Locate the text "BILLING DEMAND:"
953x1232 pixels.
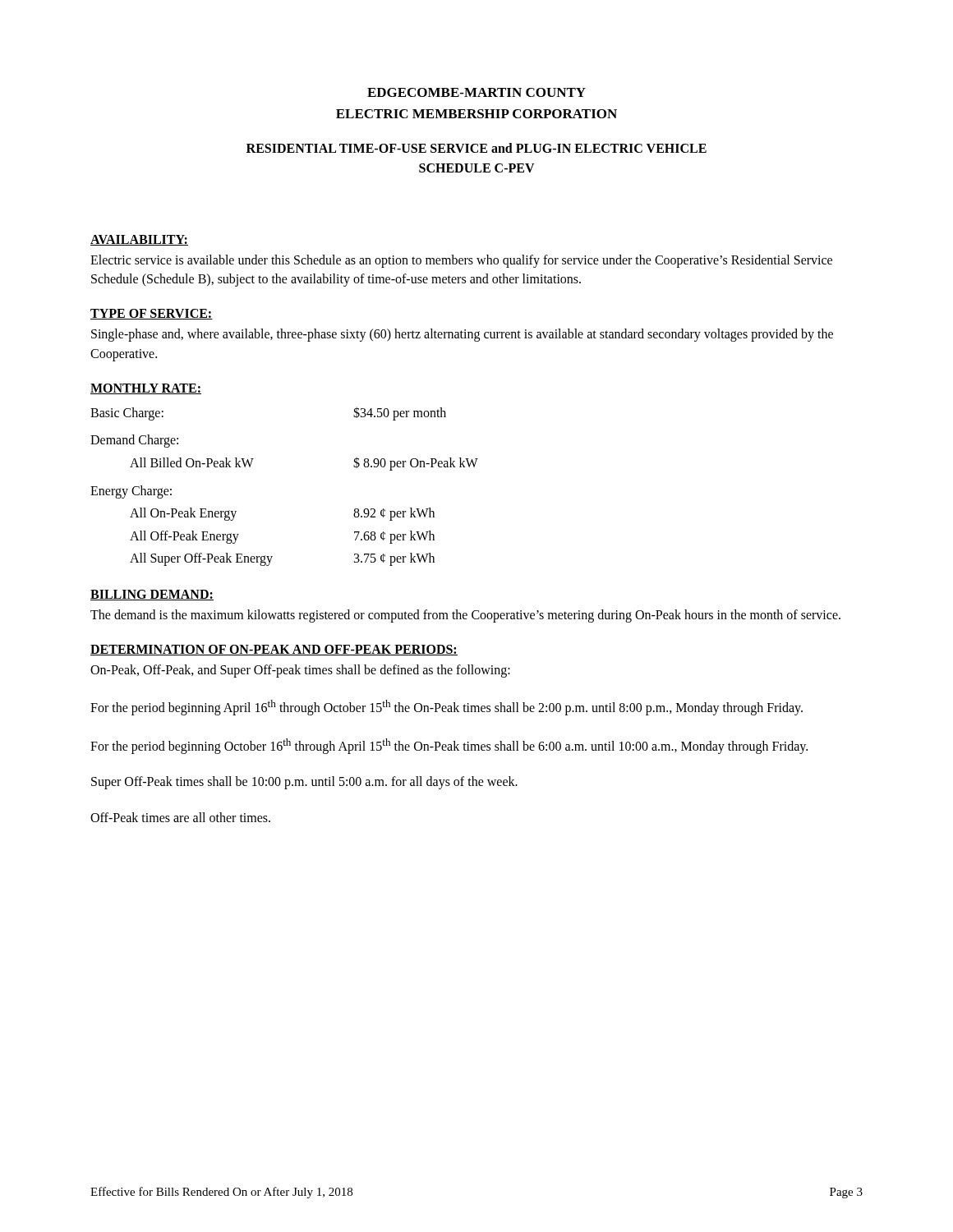(x=152, y=594)
